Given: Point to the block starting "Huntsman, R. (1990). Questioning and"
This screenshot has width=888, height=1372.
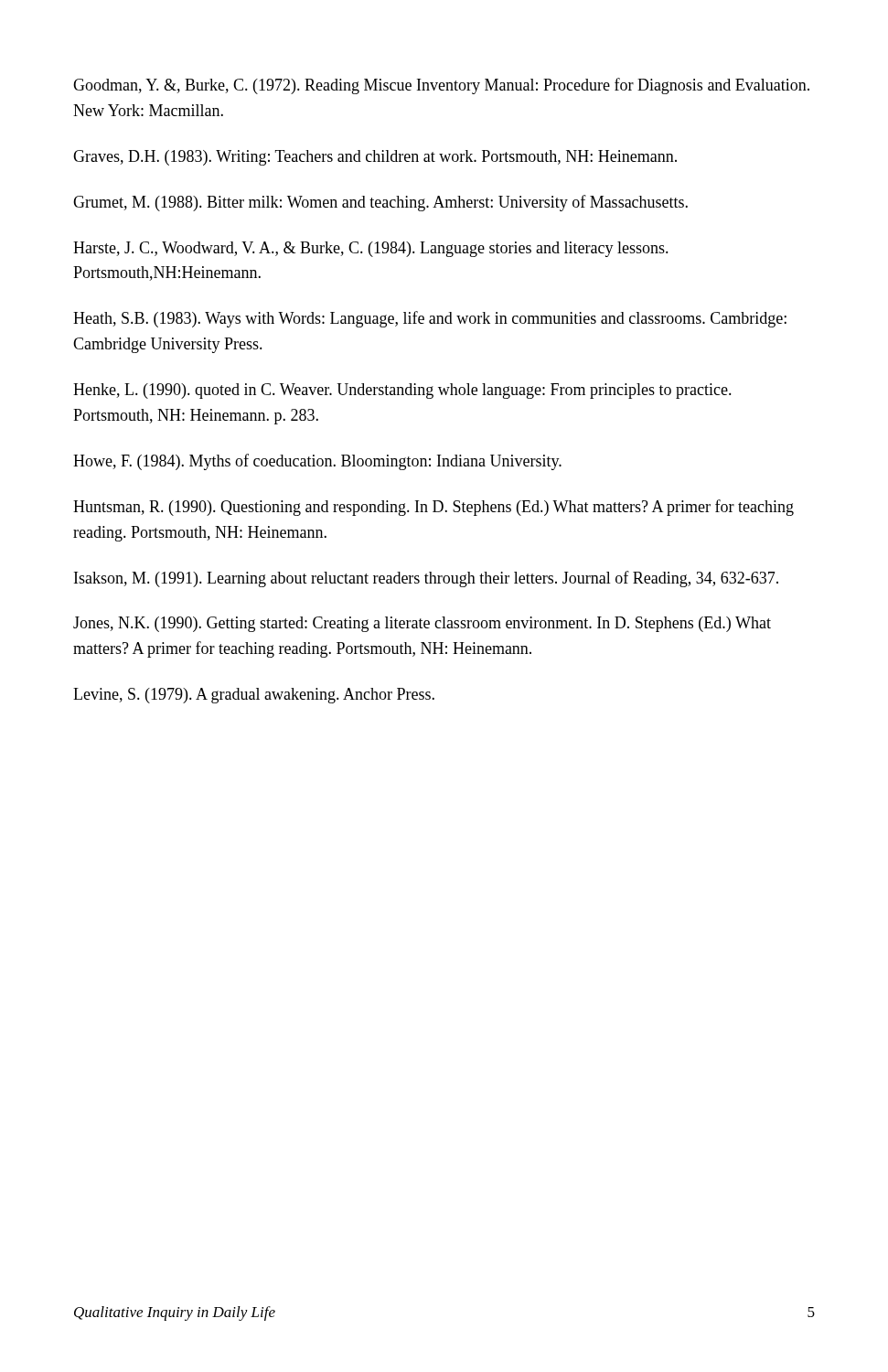Looking at the screenshot, I should pyautogui.click(x=433, y=519).
